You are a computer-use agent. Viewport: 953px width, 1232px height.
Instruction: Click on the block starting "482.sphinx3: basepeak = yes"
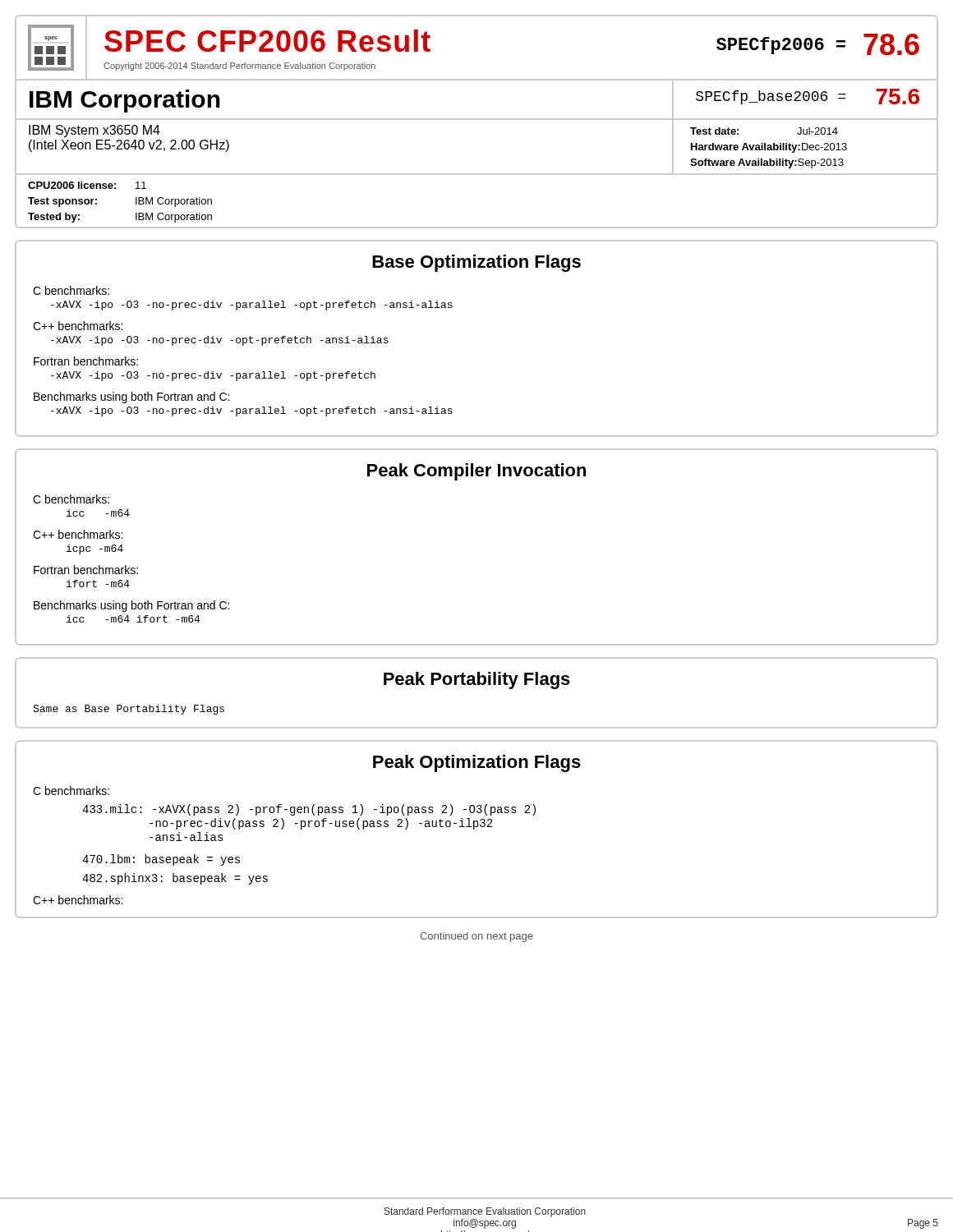coord(175,879)
